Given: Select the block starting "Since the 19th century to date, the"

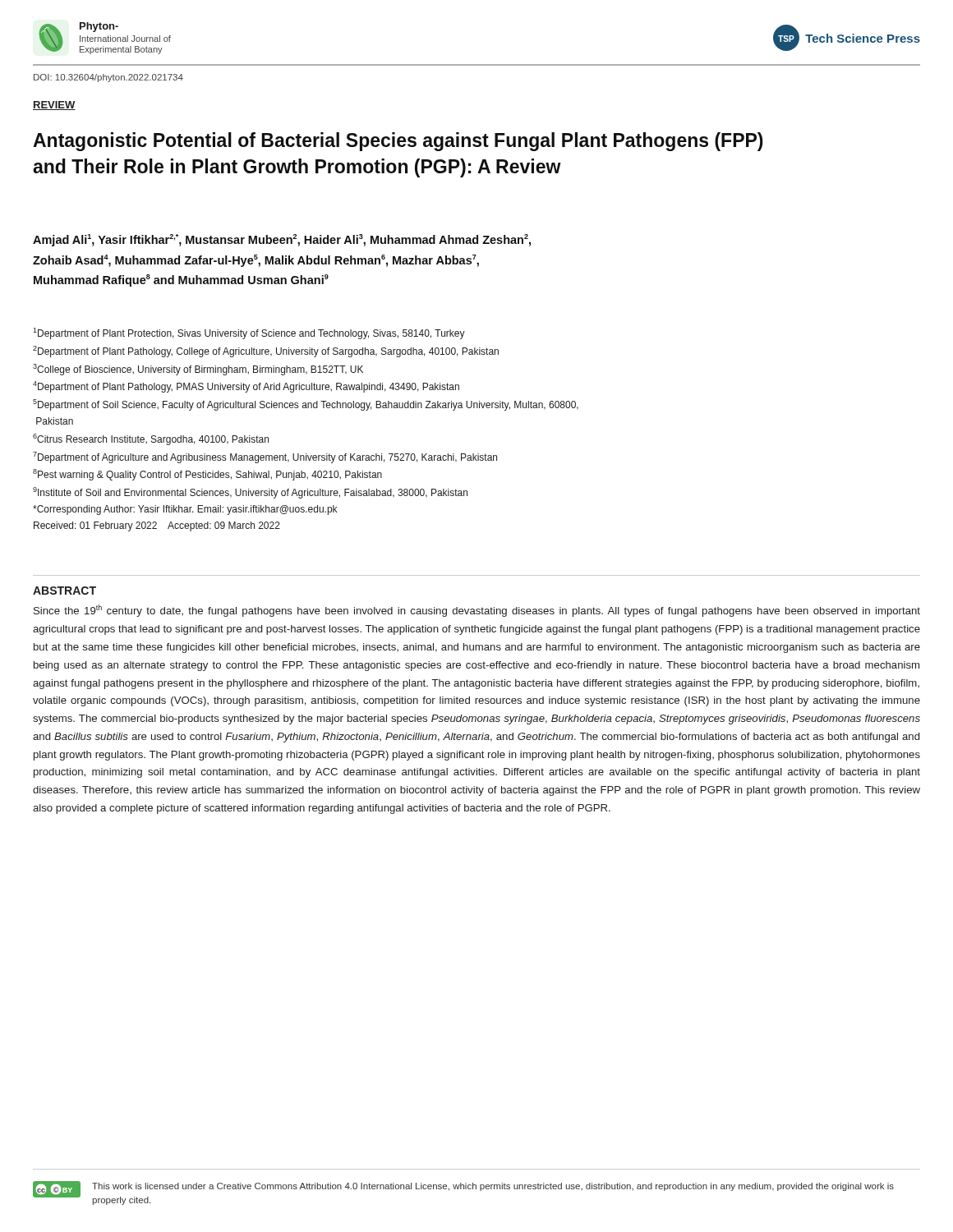Looking at the screenshot, I should pos(476,709).
